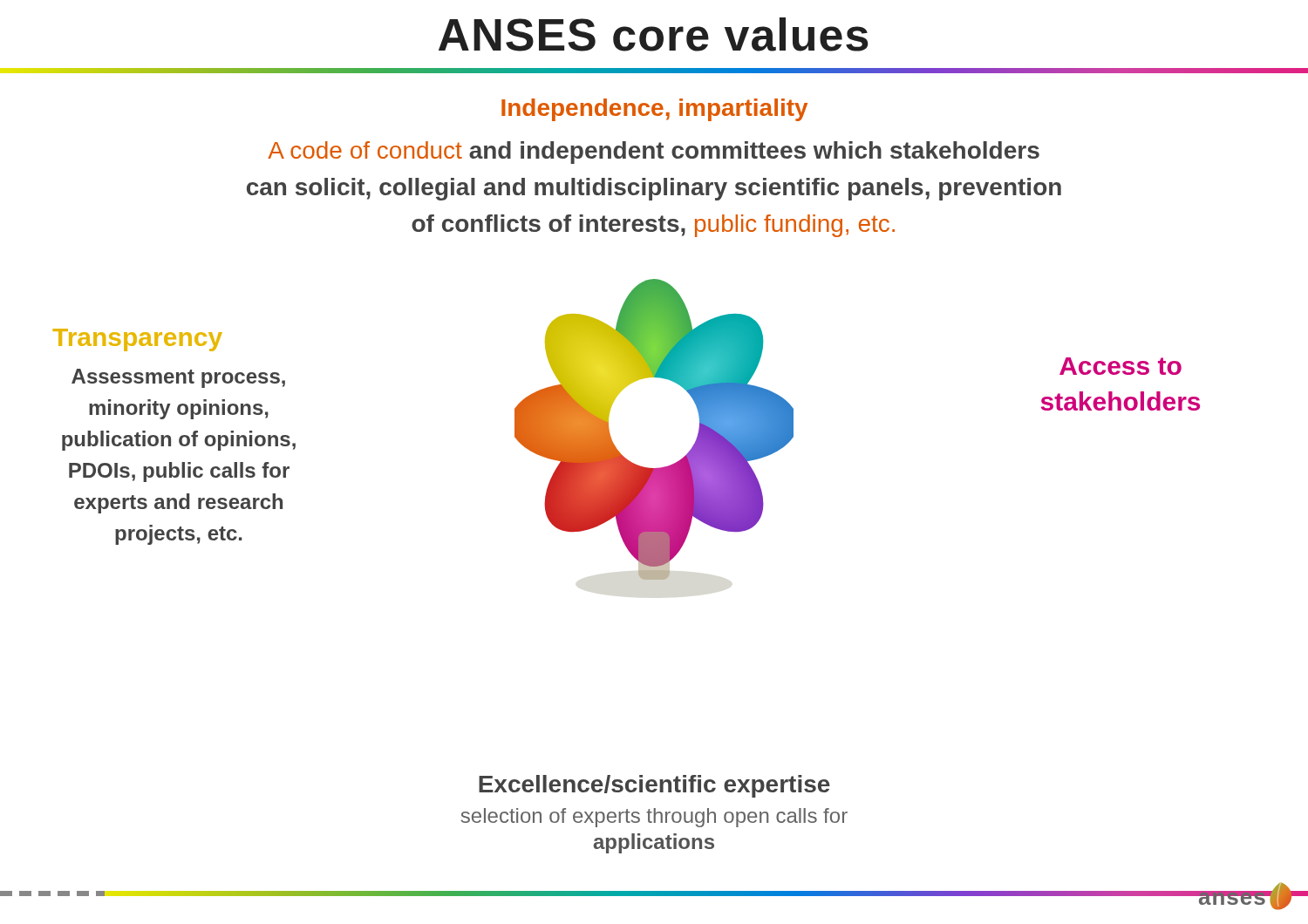Find "Independence, impartiality" on this page
The width and height of the screenshot is (1308, 924).
[654, 108]
